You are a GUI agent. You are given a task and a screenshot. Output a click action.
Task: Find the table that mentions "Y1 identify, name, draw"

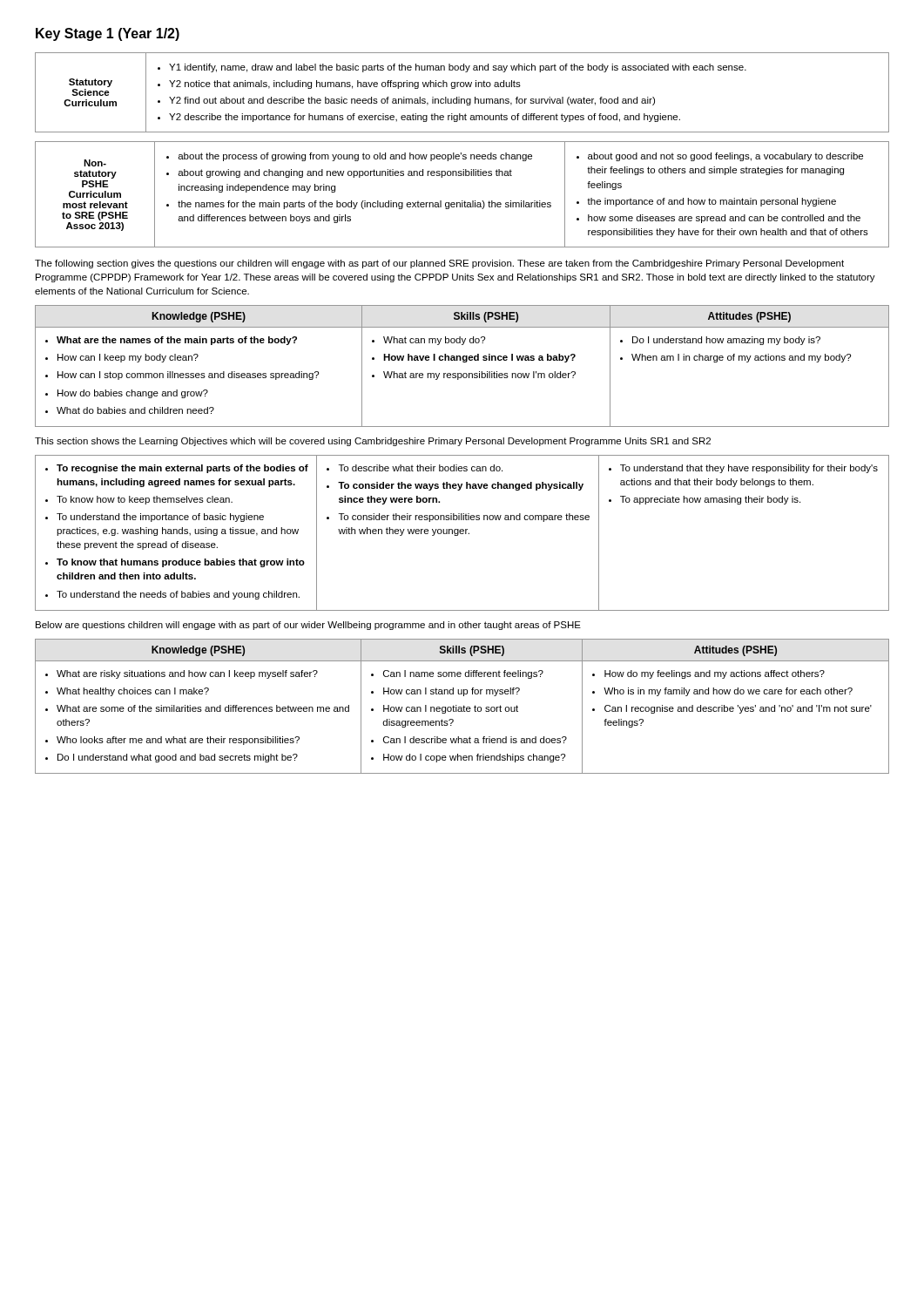pos(462,93)
